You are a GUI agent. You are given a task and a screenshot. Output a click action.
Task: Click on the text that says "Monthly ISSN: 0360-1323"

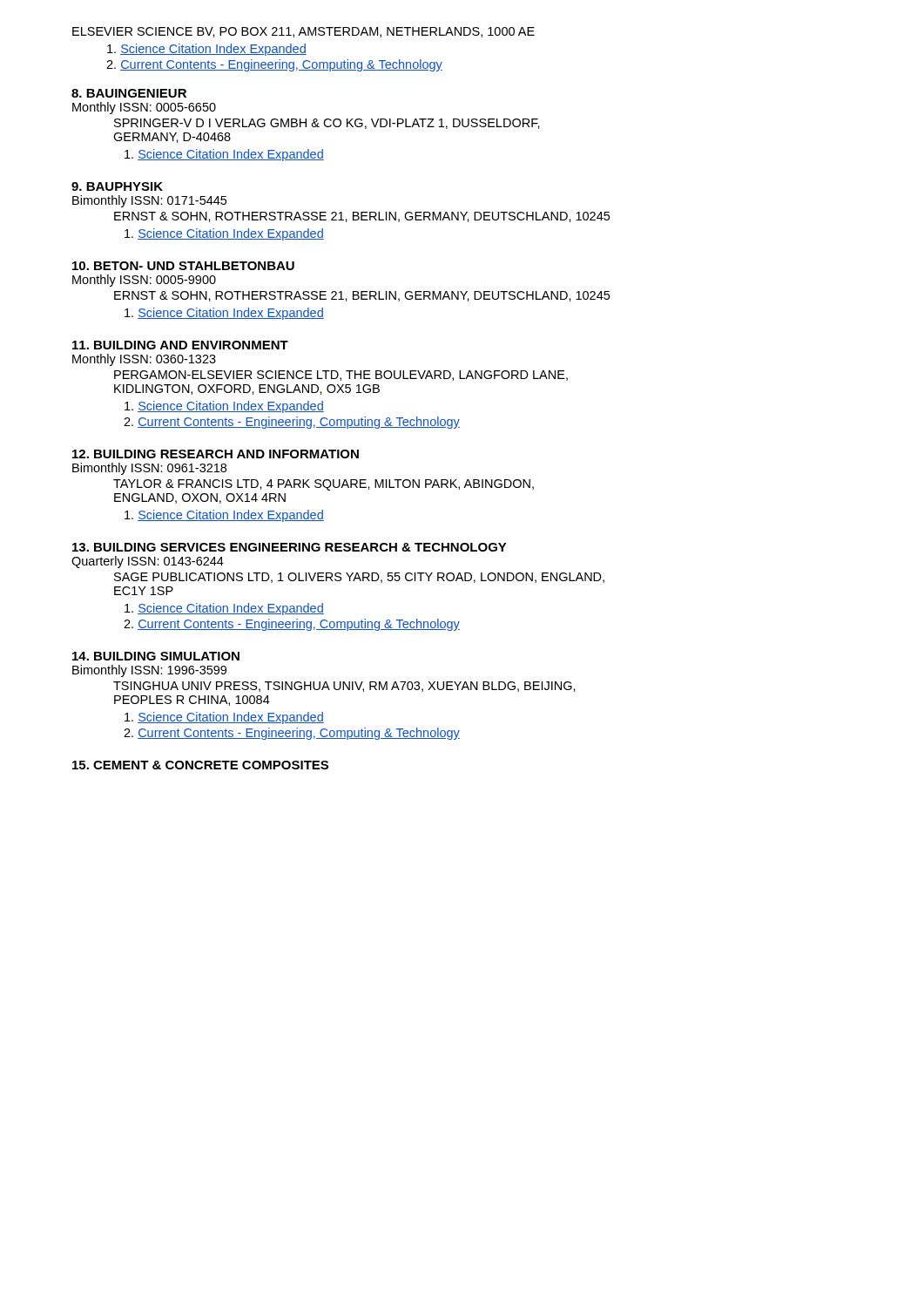click(x=144, y=359)
